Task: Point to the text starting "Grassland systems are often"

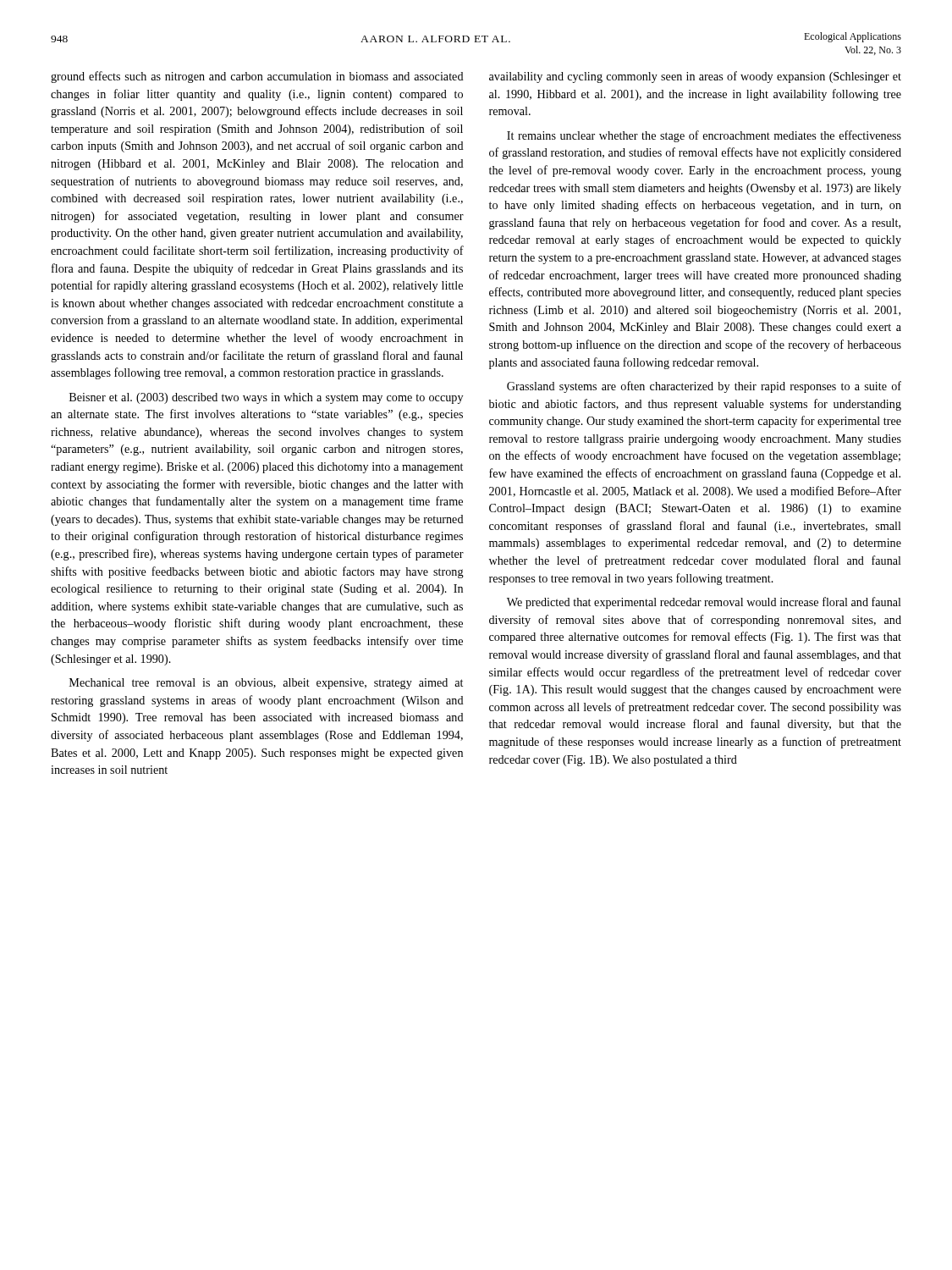Action: [695, 482]
